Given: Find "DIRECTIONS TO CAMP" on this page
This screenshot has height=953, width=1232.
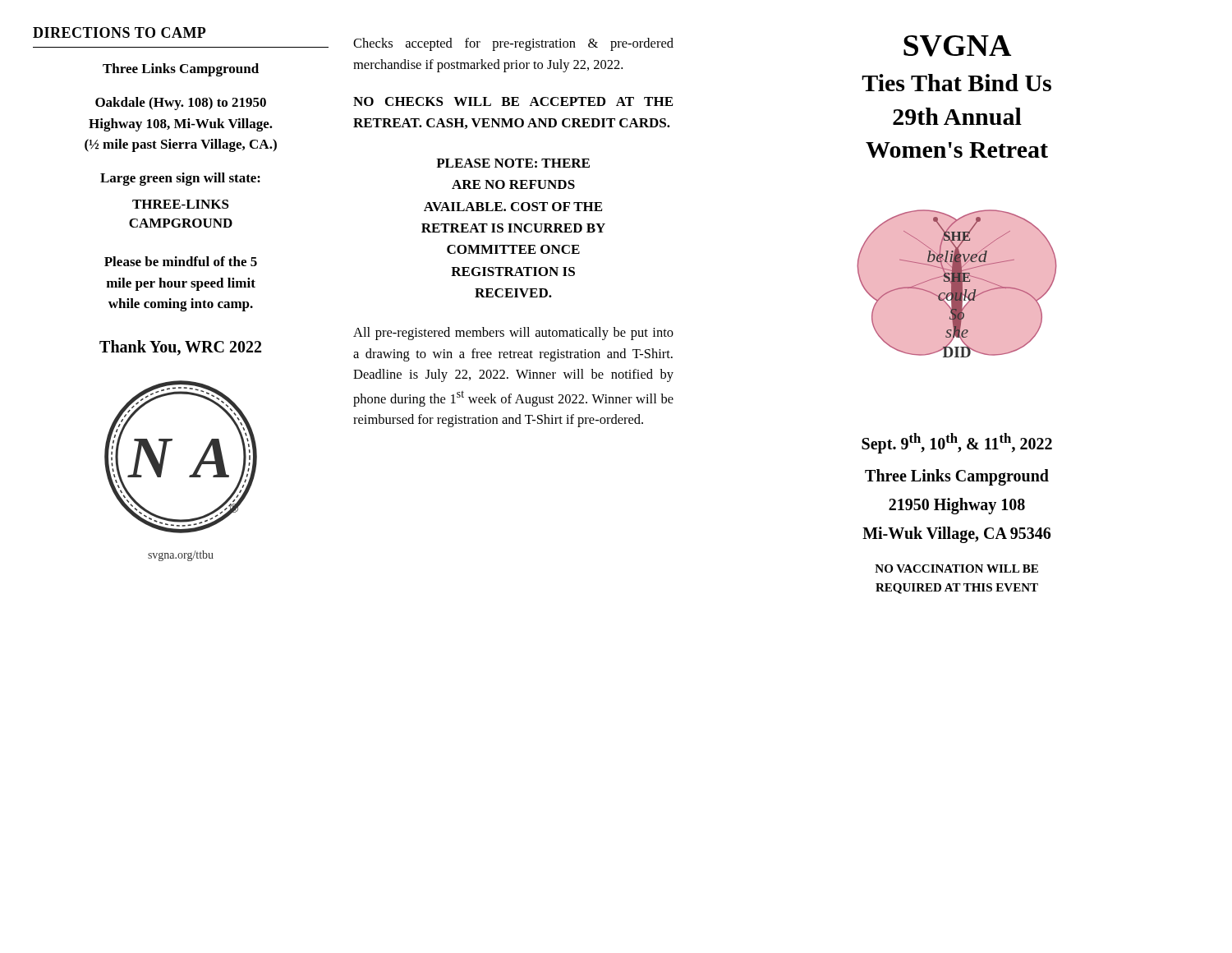Looking at the screenshot, I should click(x=120, y=33).
